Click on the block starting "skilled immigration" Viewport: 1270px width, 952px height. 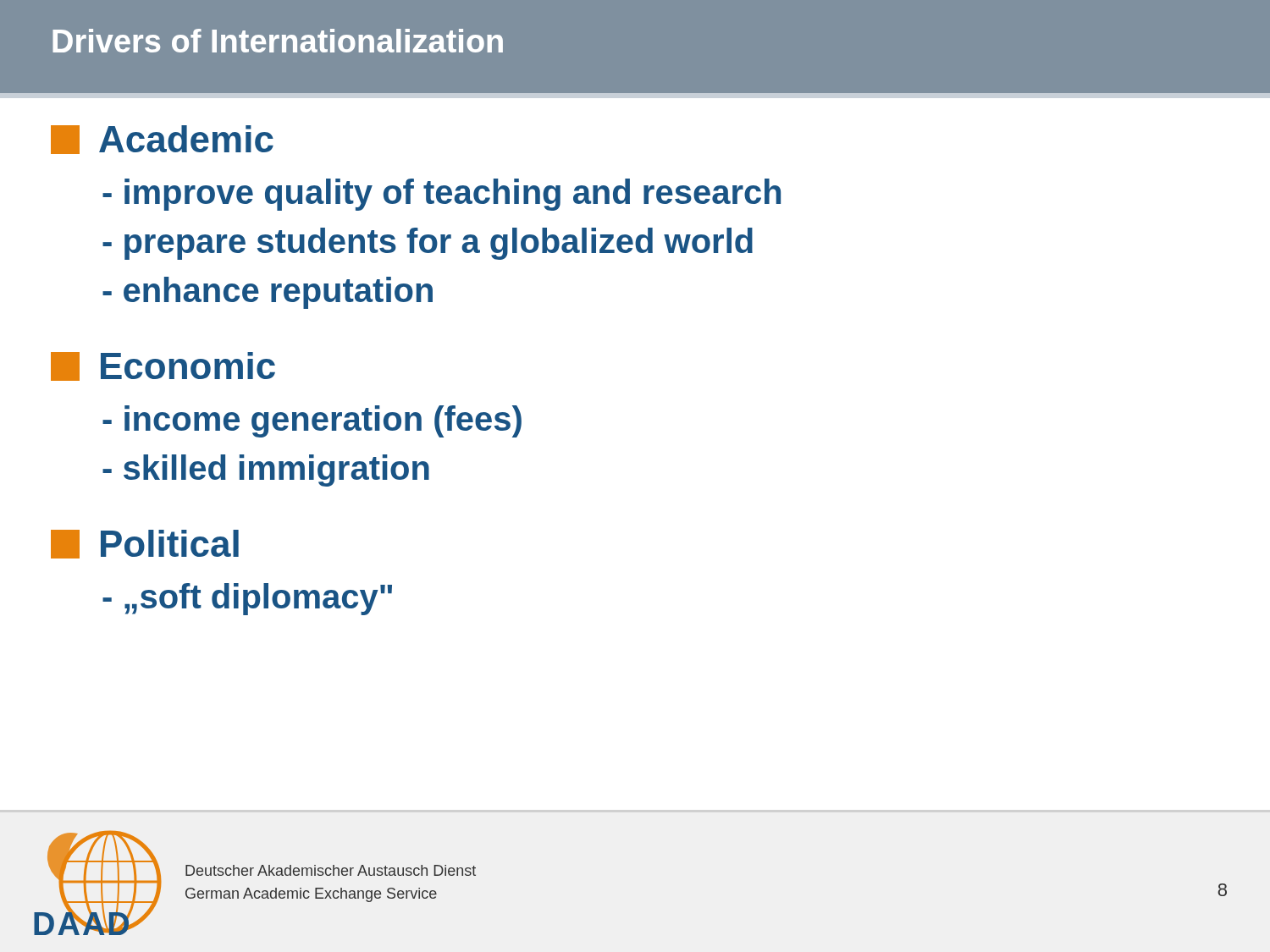[266, 468]
